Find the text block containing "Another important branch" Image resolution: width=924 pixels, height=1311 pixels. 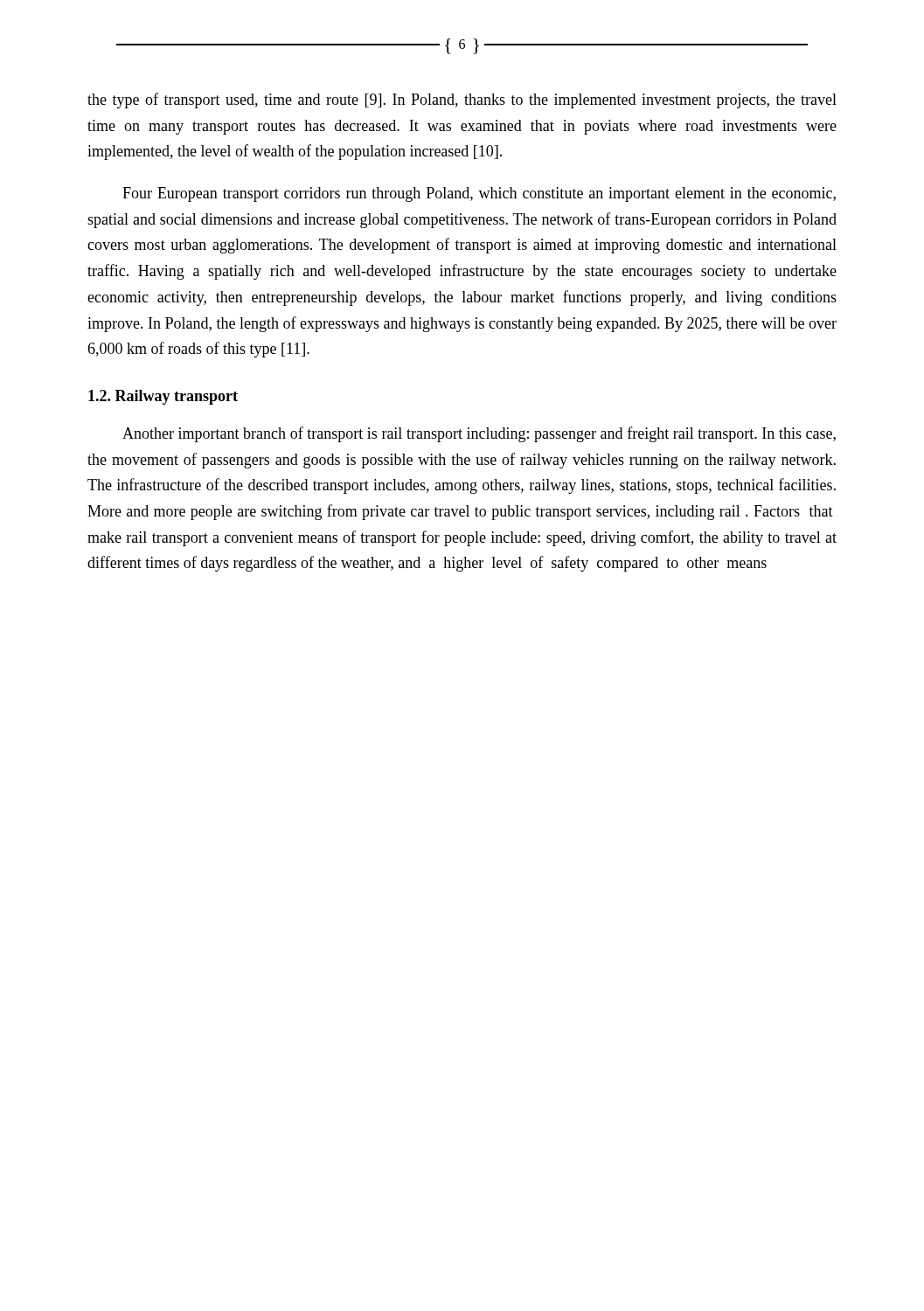point(462,499)
